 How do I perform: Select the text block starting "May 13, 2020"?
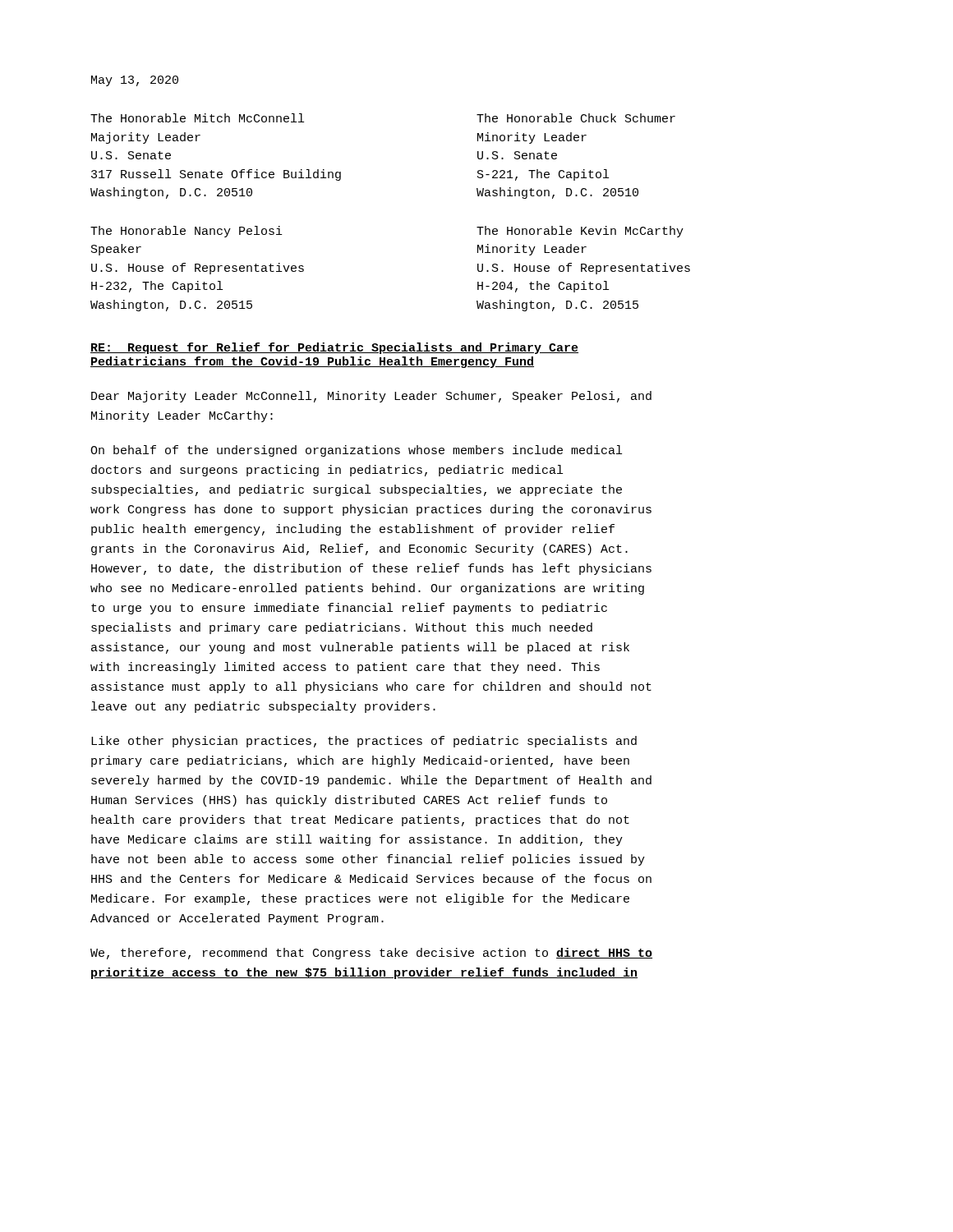(x=135, y=81)
